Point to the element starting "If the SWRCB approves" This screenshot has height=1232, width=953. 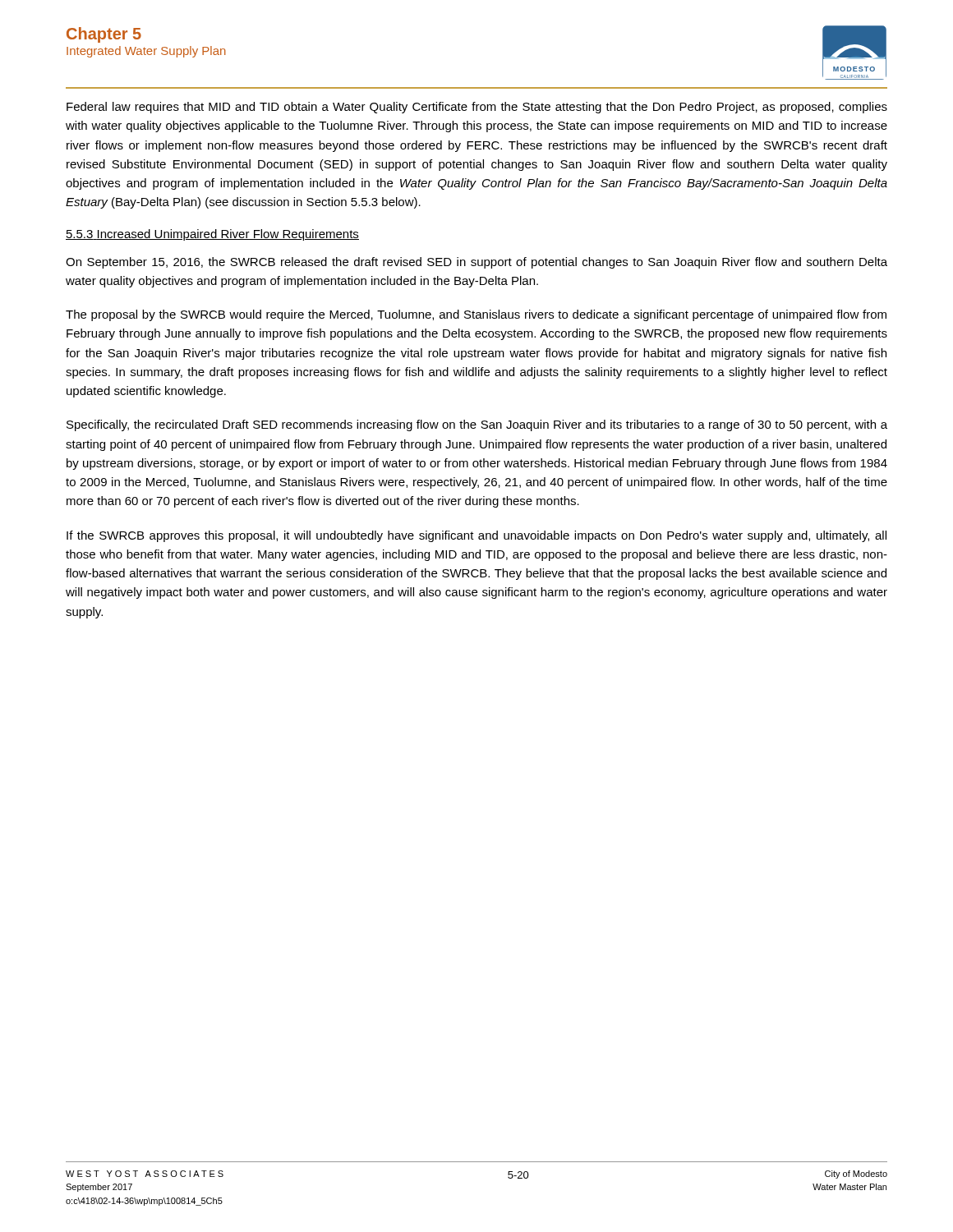click(476, 573)
